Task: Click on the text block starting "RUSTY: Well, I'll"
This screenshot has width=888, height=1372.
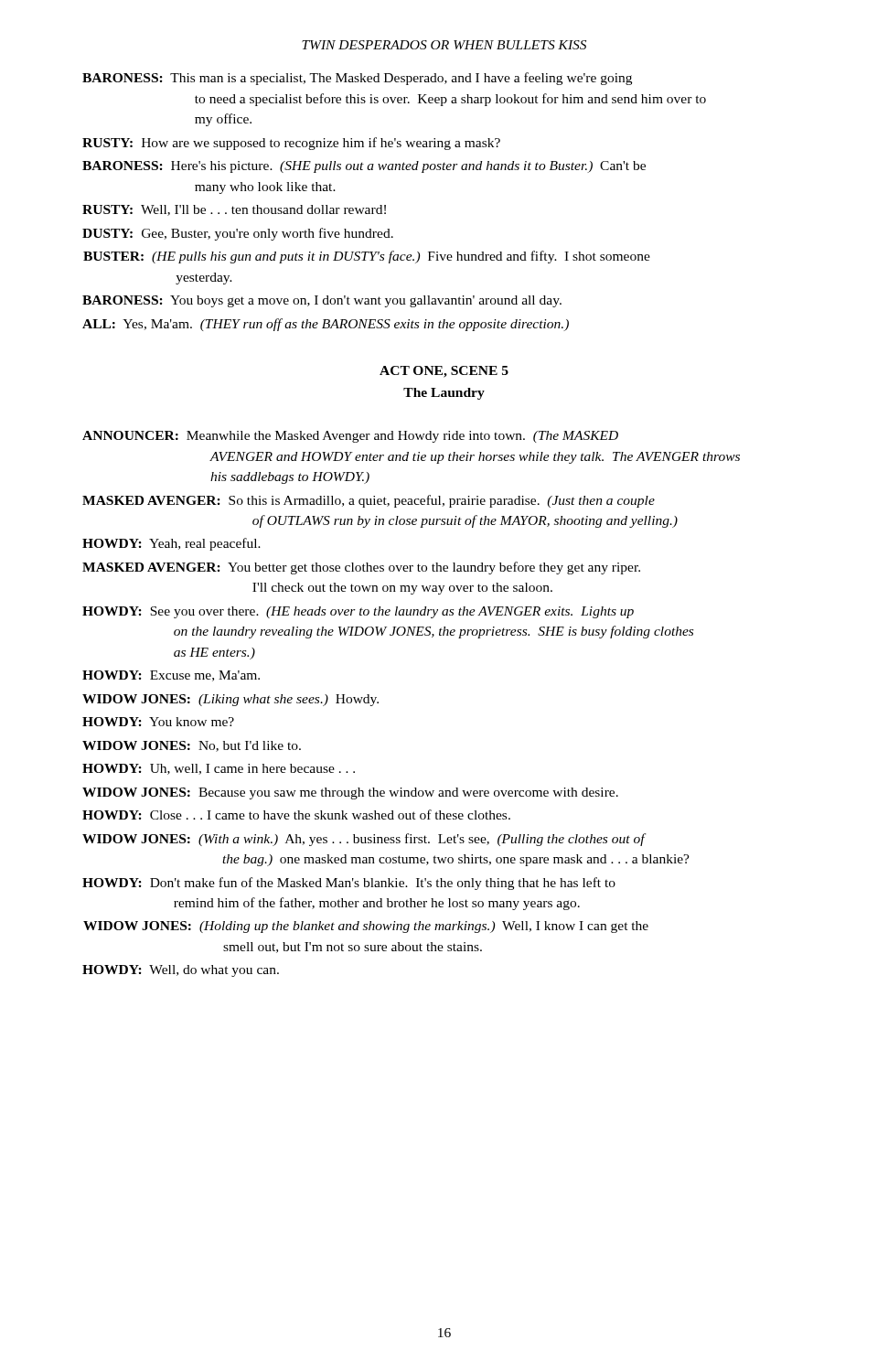Action: click(234, 210)
